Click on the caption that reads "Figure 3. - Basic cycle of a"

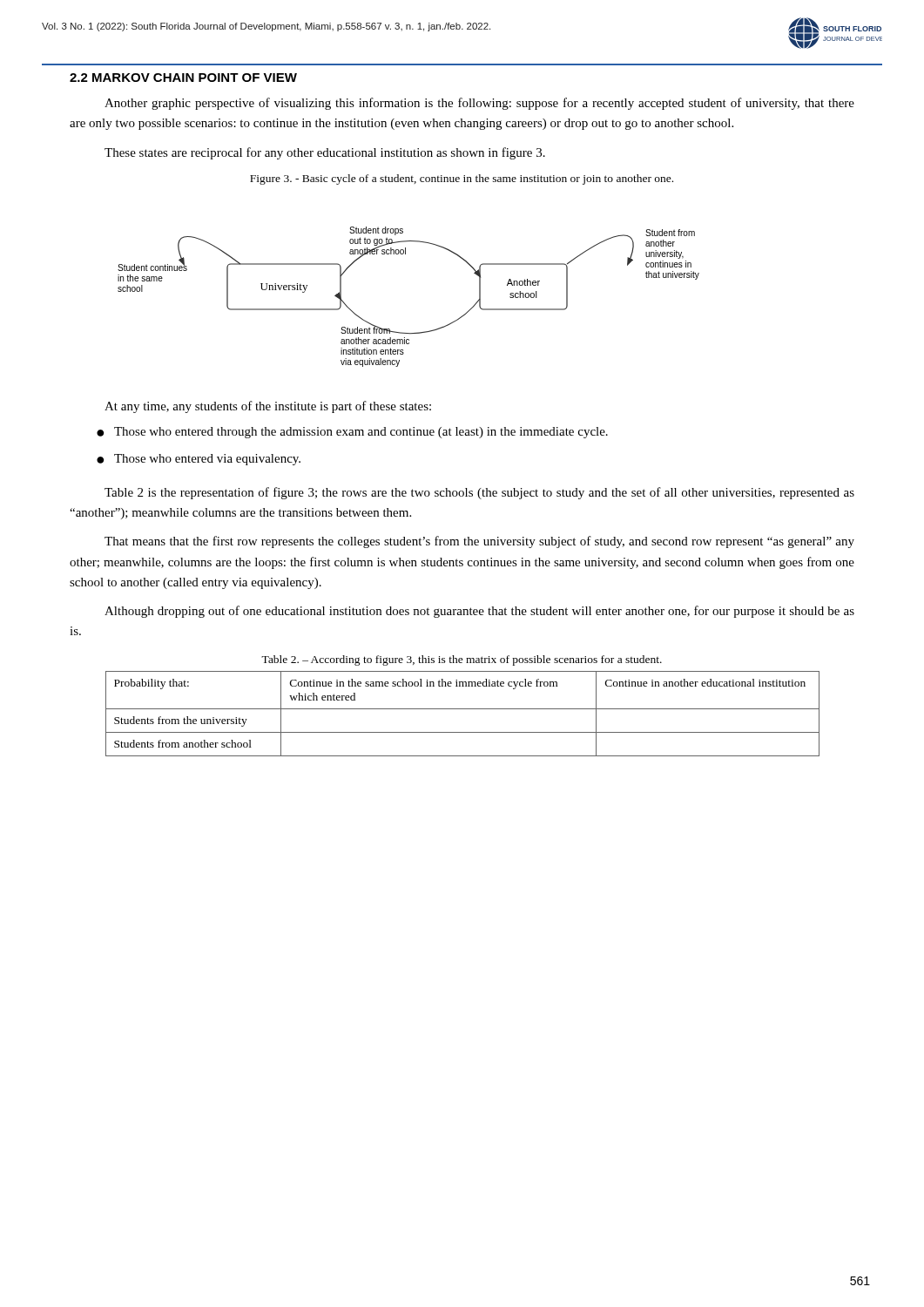click(462, 178)
